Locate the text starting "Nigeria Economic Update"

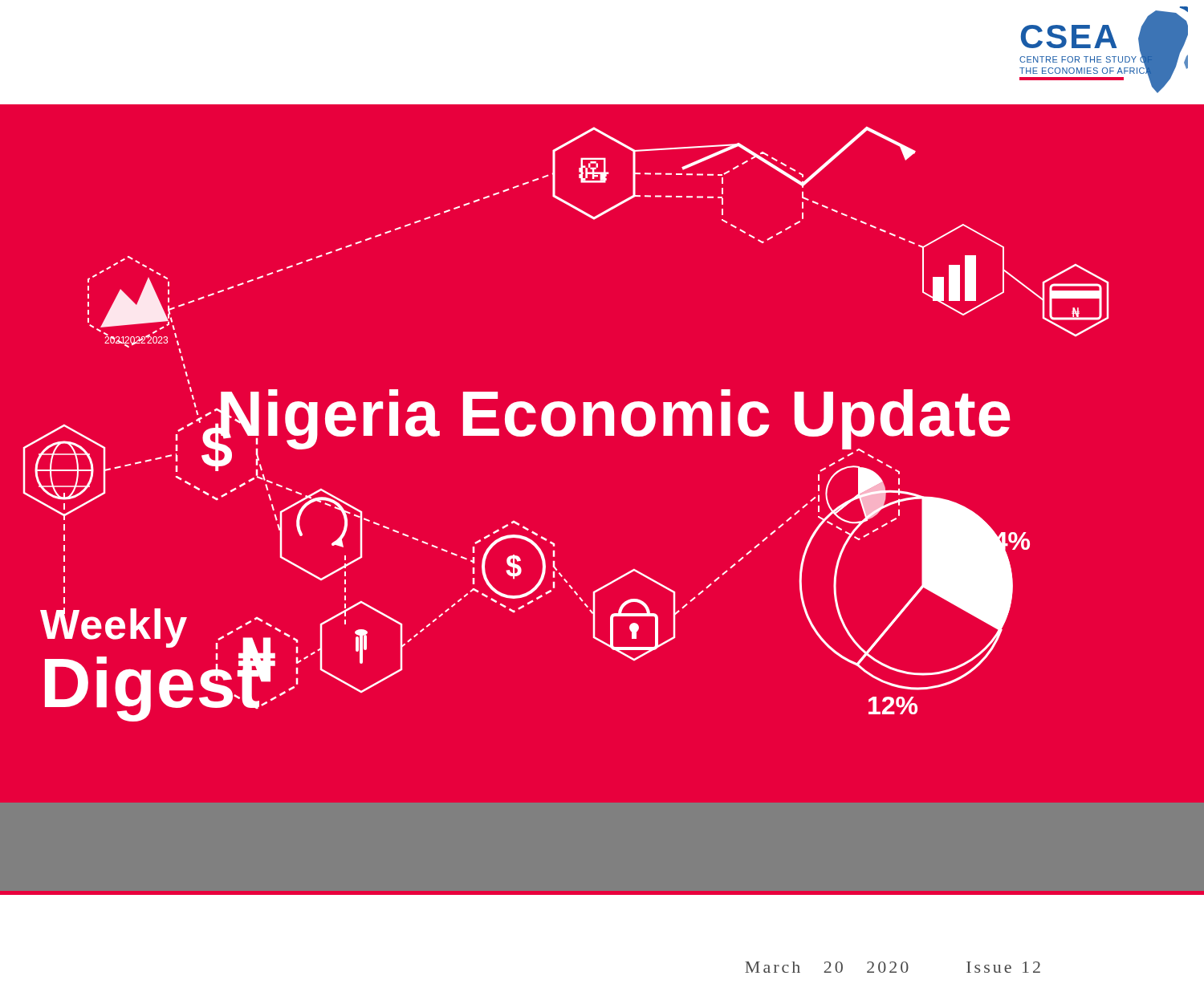tap(615, 414)
